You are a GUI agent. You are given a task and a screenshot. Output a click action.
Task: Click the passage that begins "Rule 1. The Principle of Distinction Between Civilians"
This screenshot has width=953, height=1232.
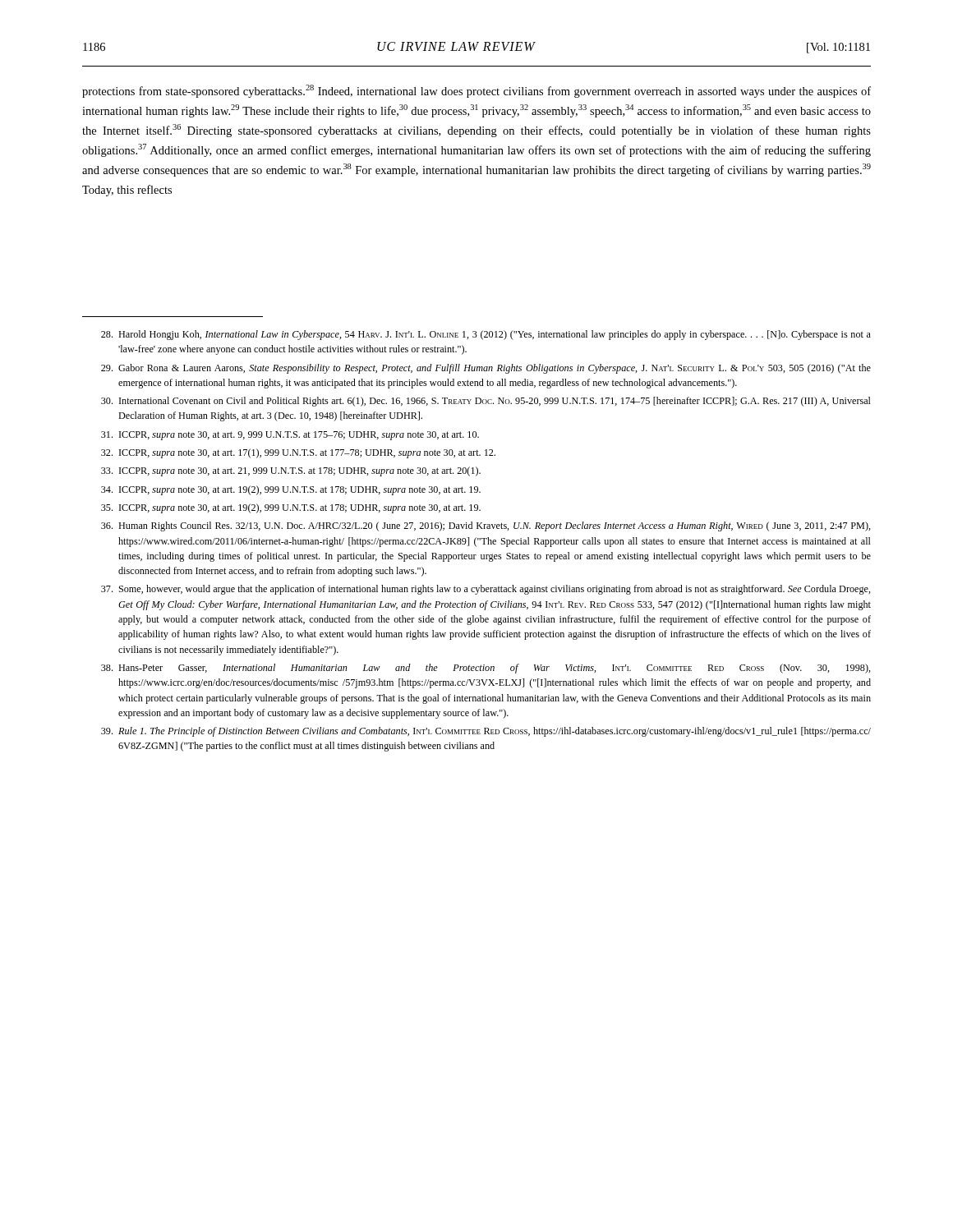point(476,739)
